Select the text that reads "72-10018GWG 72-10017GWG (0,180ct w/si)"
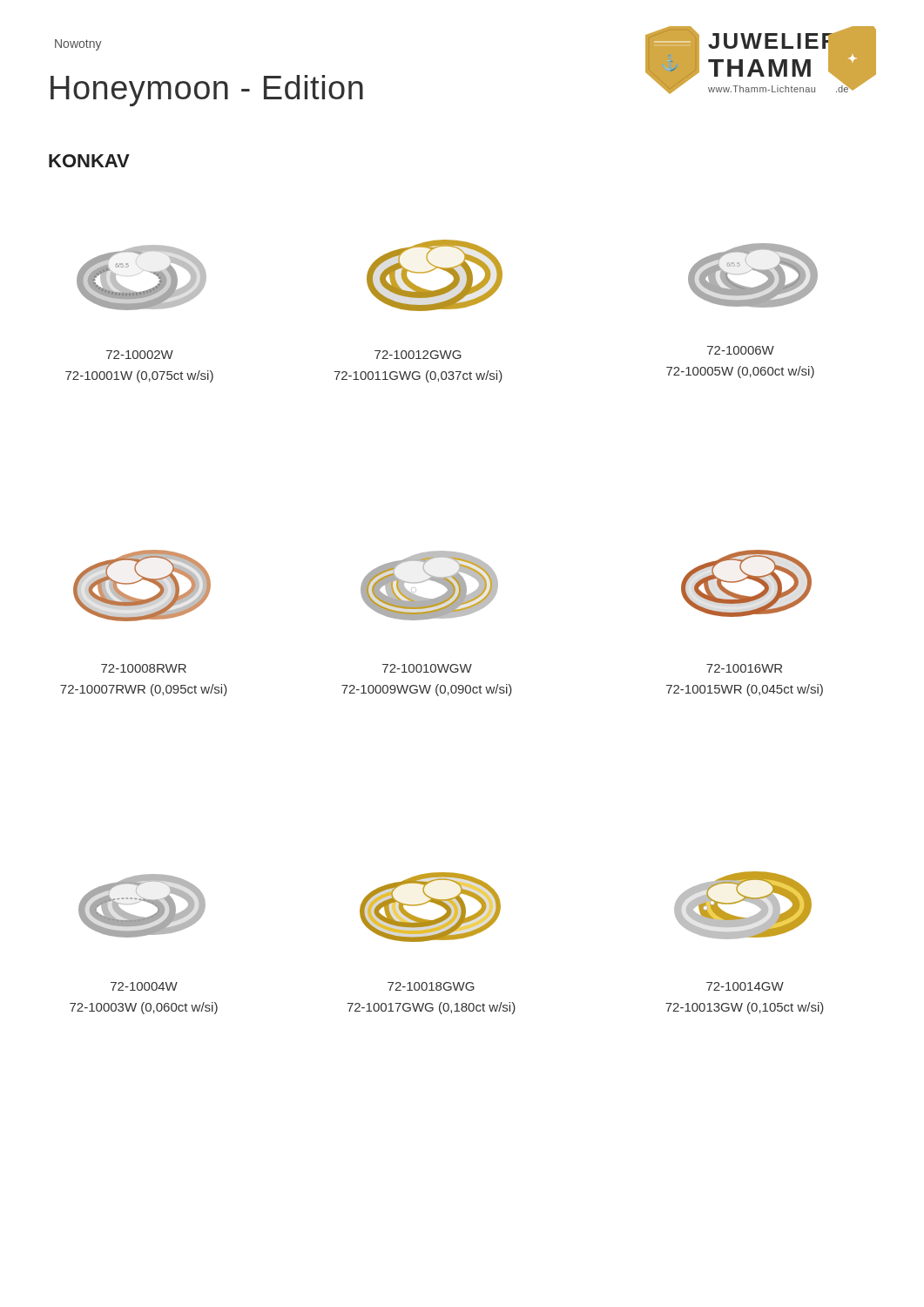Viewport: 924px width, 1307px height. click(431, 996)
